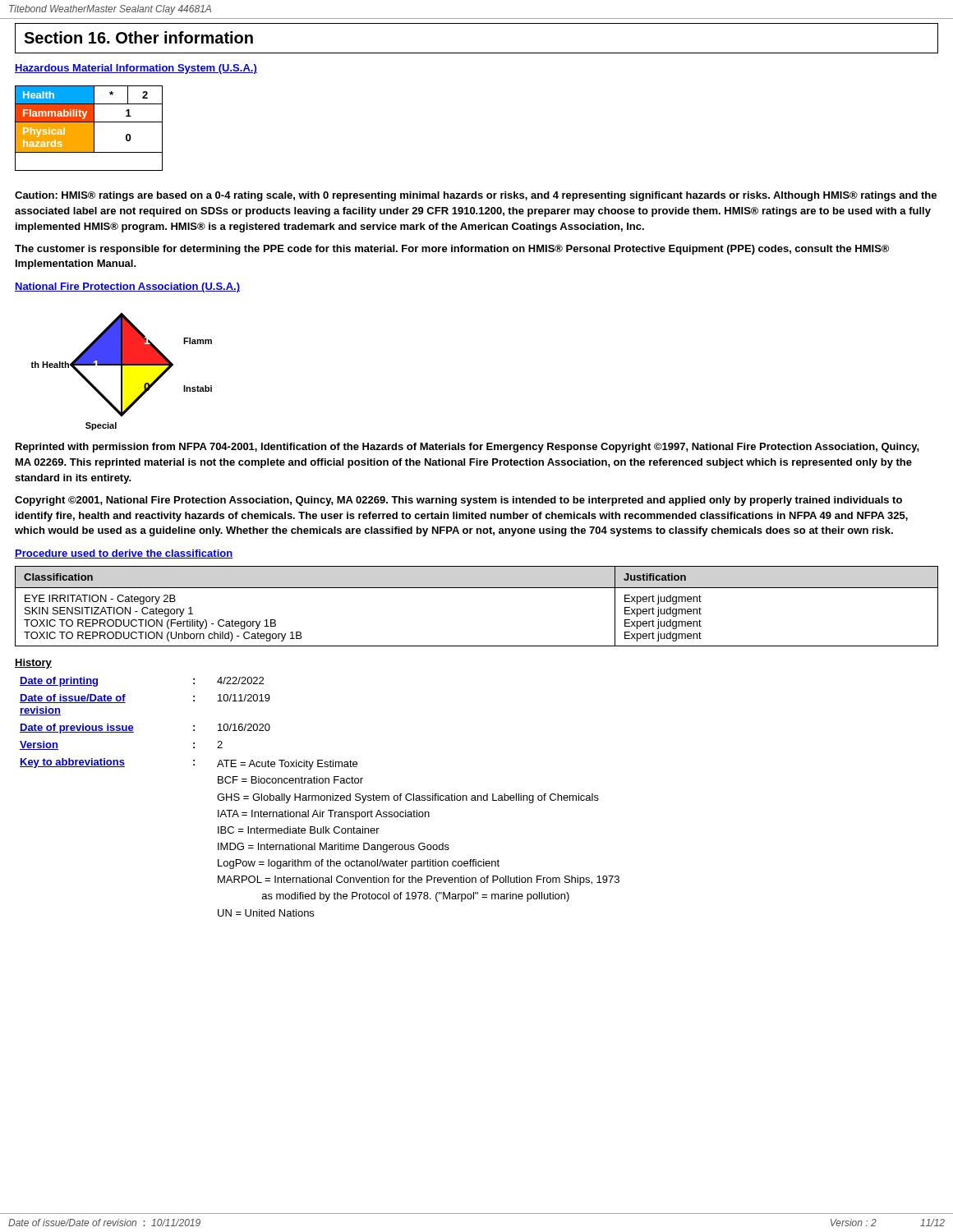Image resolution: width=953 pixels, height=1232 pixels.
Task: Select the text starting "Copyright ©2001, National Fire Protection Association,"
Action: [x=461, y=515]
